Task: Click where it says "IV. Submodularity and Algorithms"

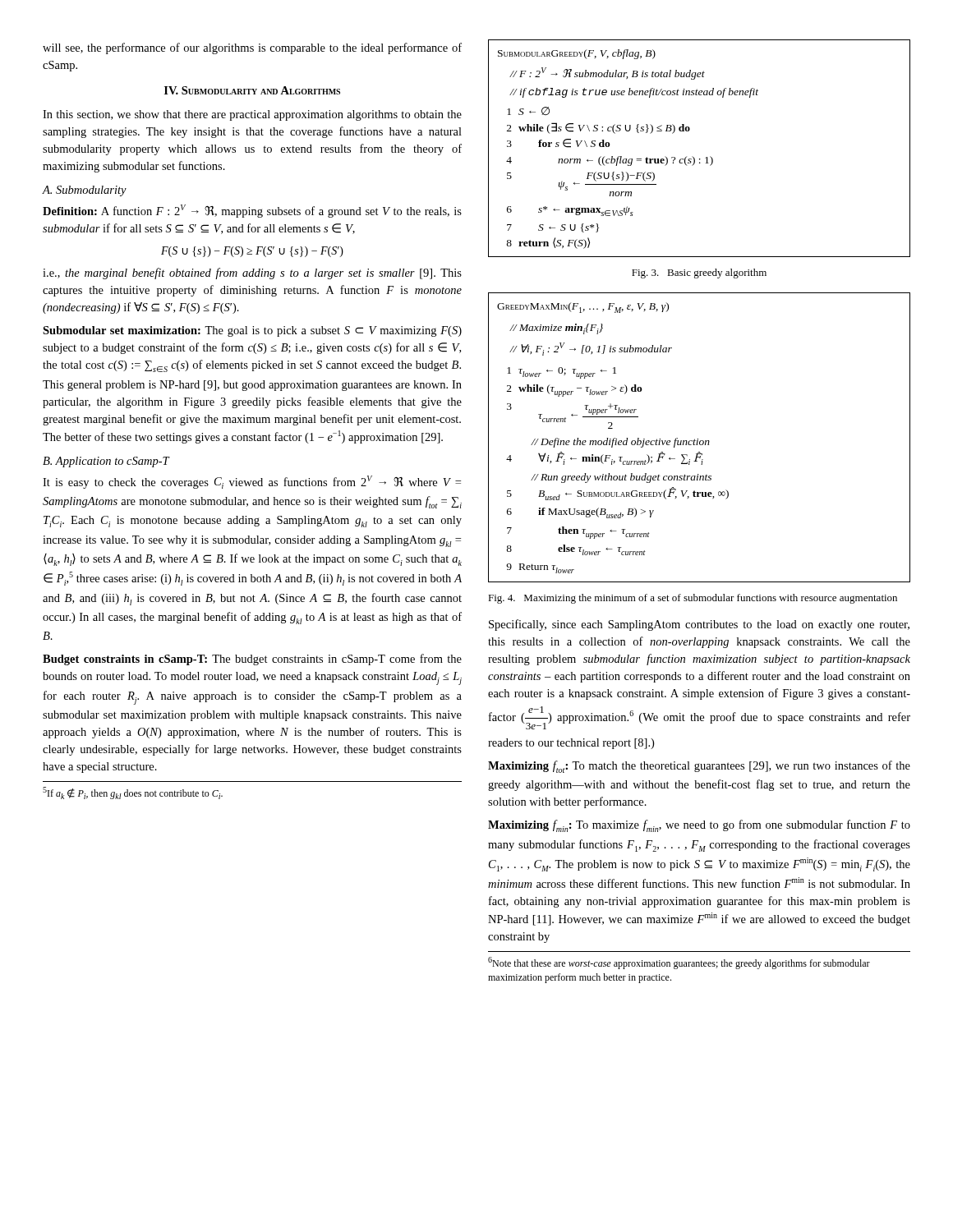Action: pyautogui.click(x=252, y=90)
